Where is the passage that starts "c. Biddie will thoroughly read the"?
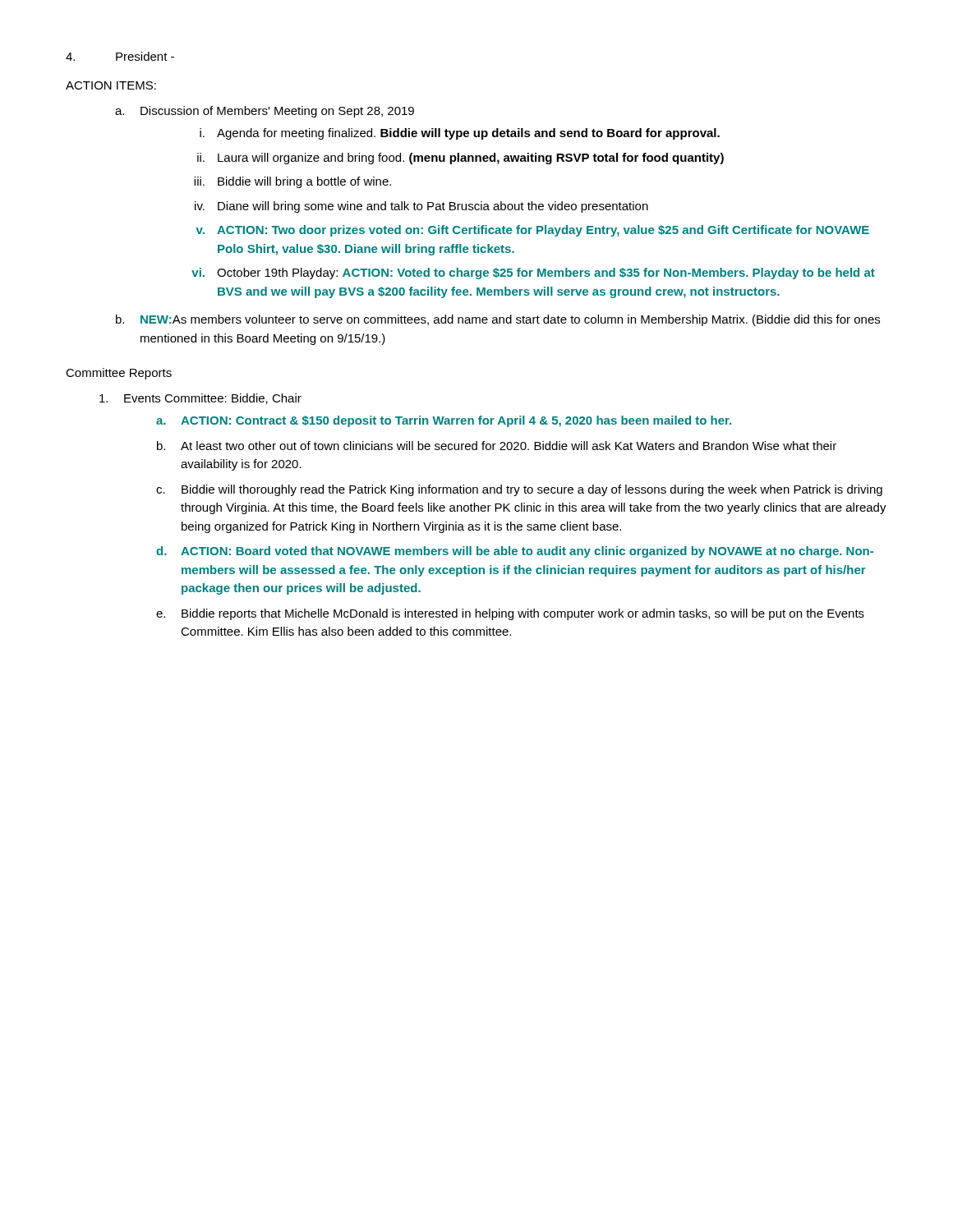Image resolution: width=953 pixels, height=1232 pixels. pos(522,508)
